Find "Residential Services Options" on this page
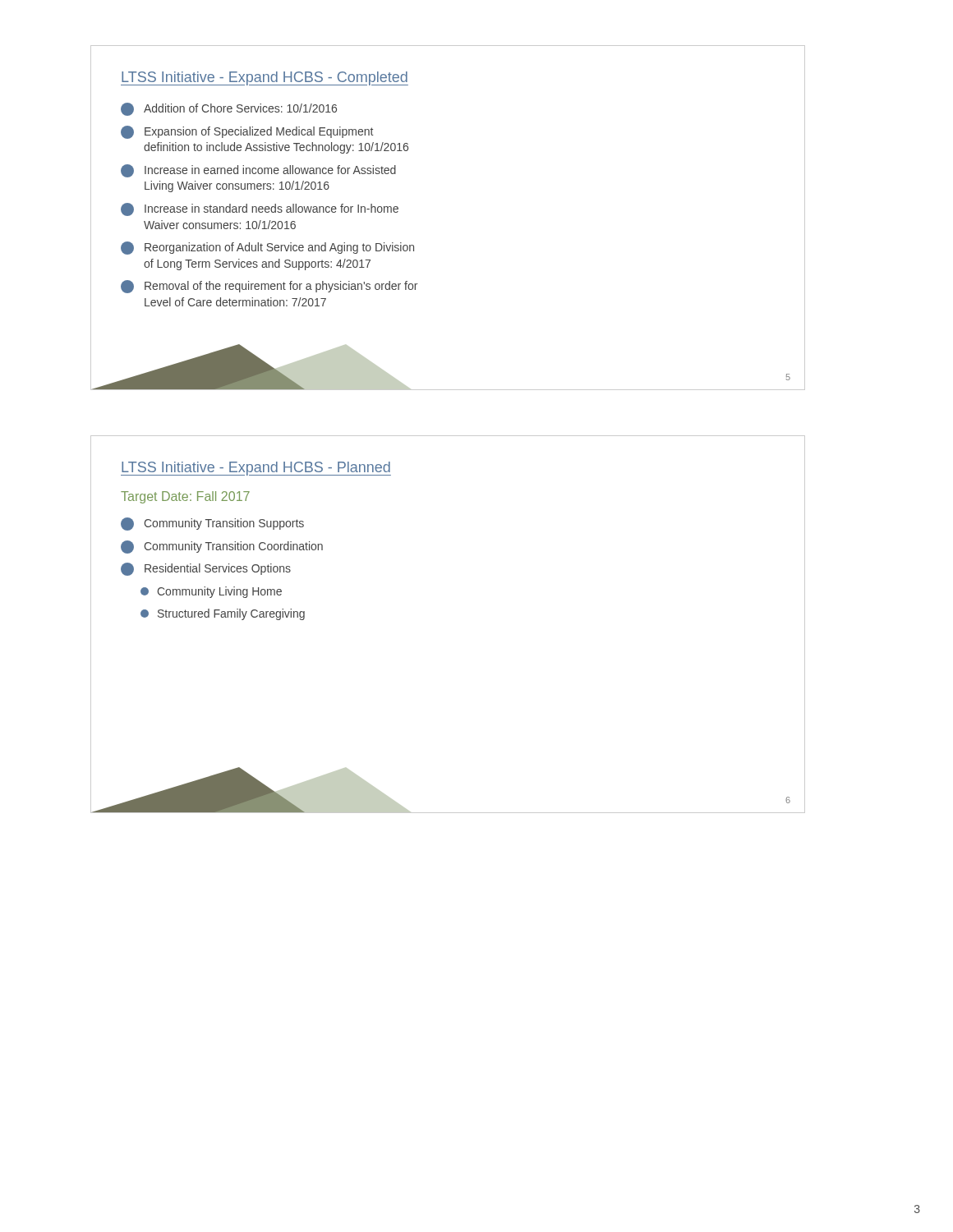The width and height of the screenshot is (953, 1232). (x=206, y=569)
